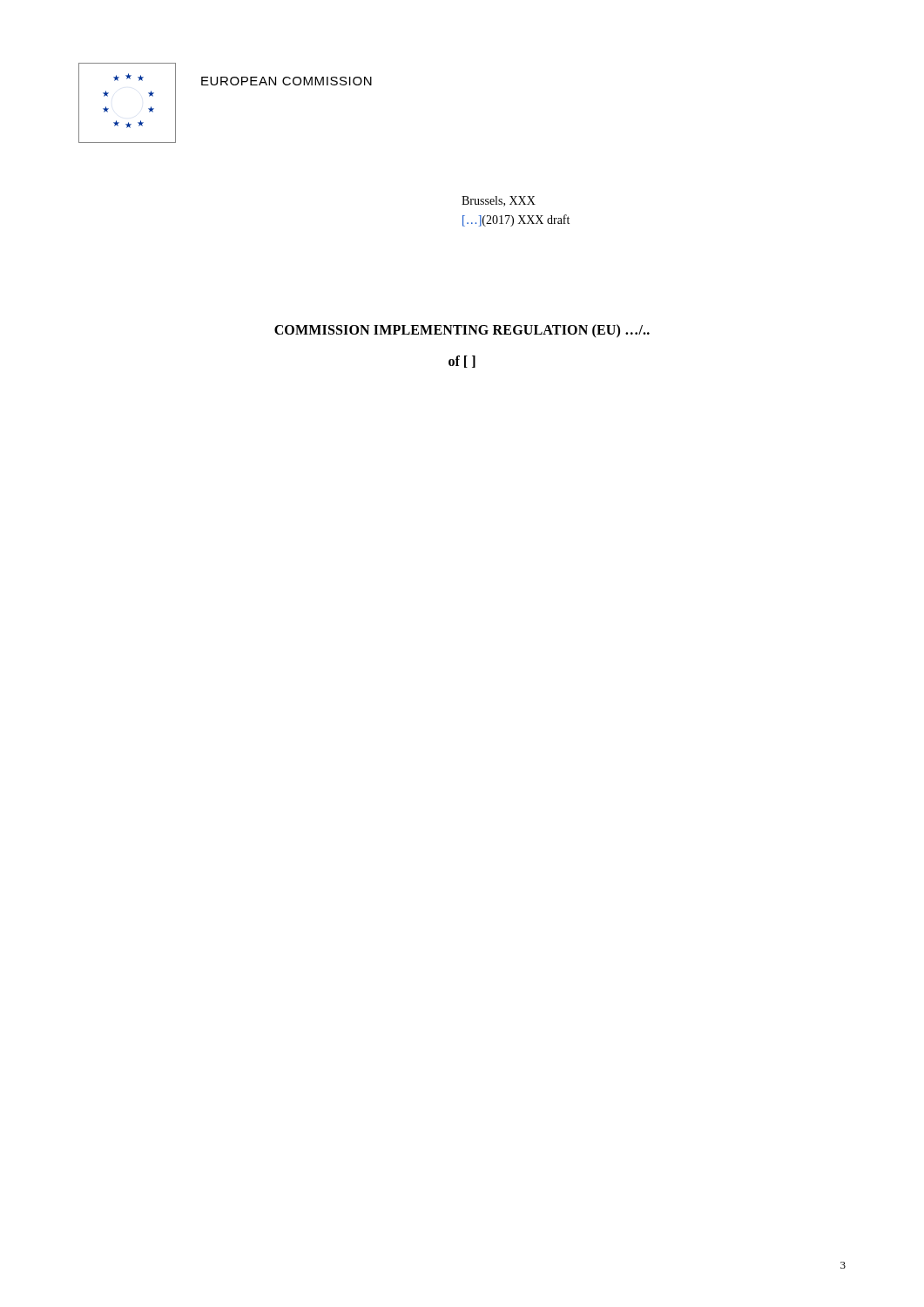Point to the block starting "of [ ]"
The image size is (924, 1307).
(462, 361)
